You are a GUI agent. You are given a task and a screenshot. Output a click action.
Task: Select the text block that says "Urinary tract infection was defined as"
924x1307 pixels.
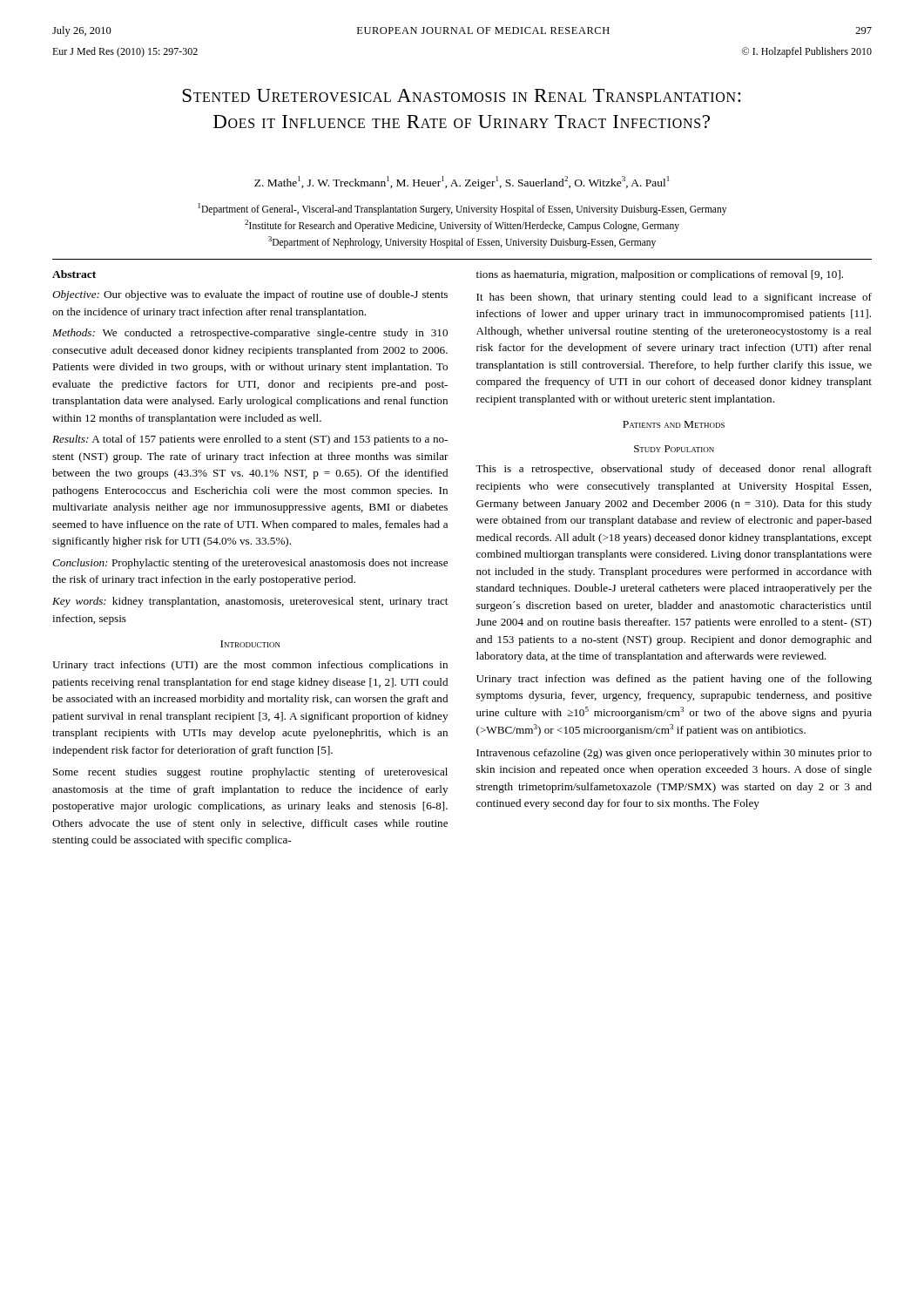click(x=674, y=704)
